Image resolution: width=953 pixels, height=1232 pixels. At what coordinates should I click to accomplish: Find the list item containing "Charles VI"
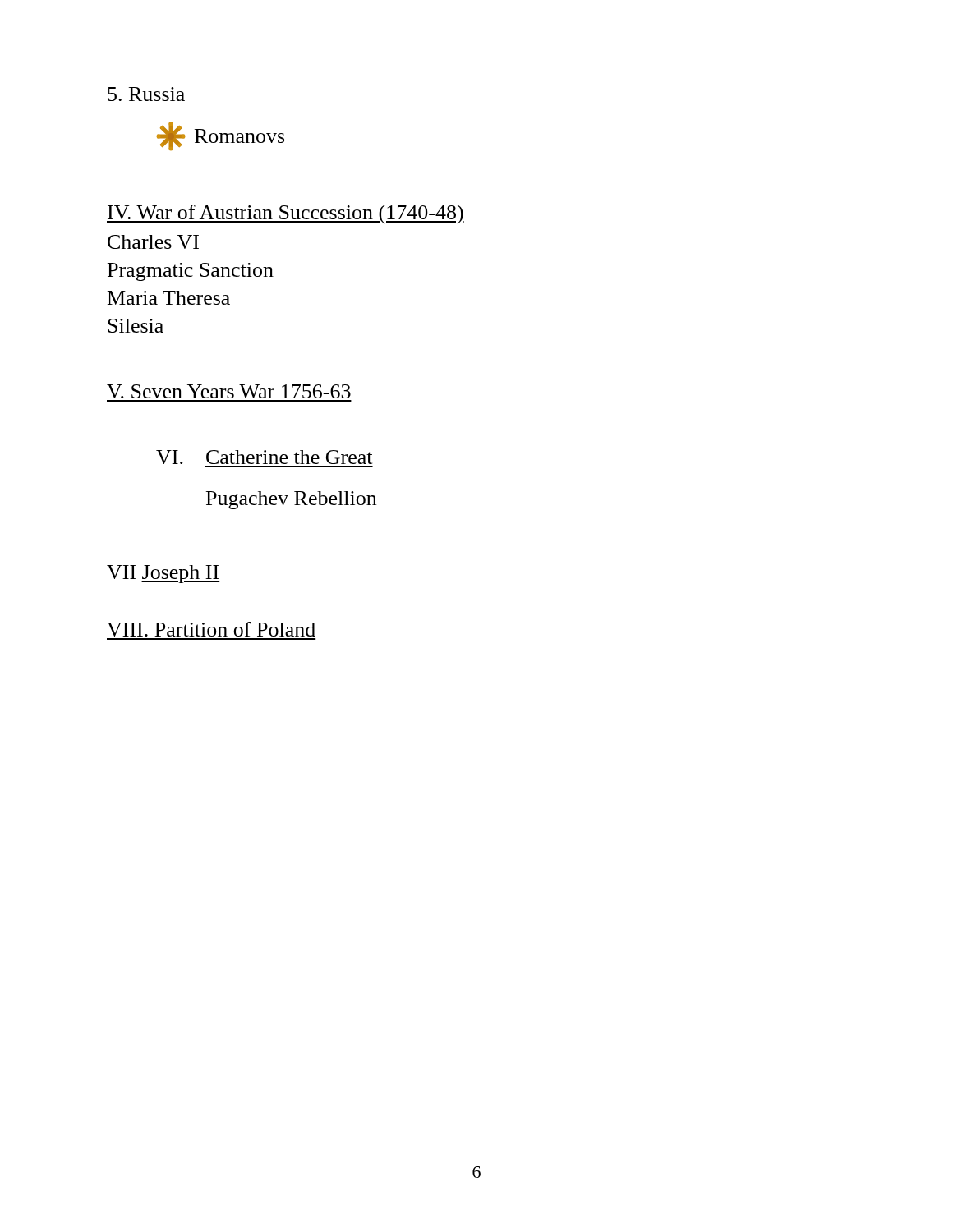point(153,242)
